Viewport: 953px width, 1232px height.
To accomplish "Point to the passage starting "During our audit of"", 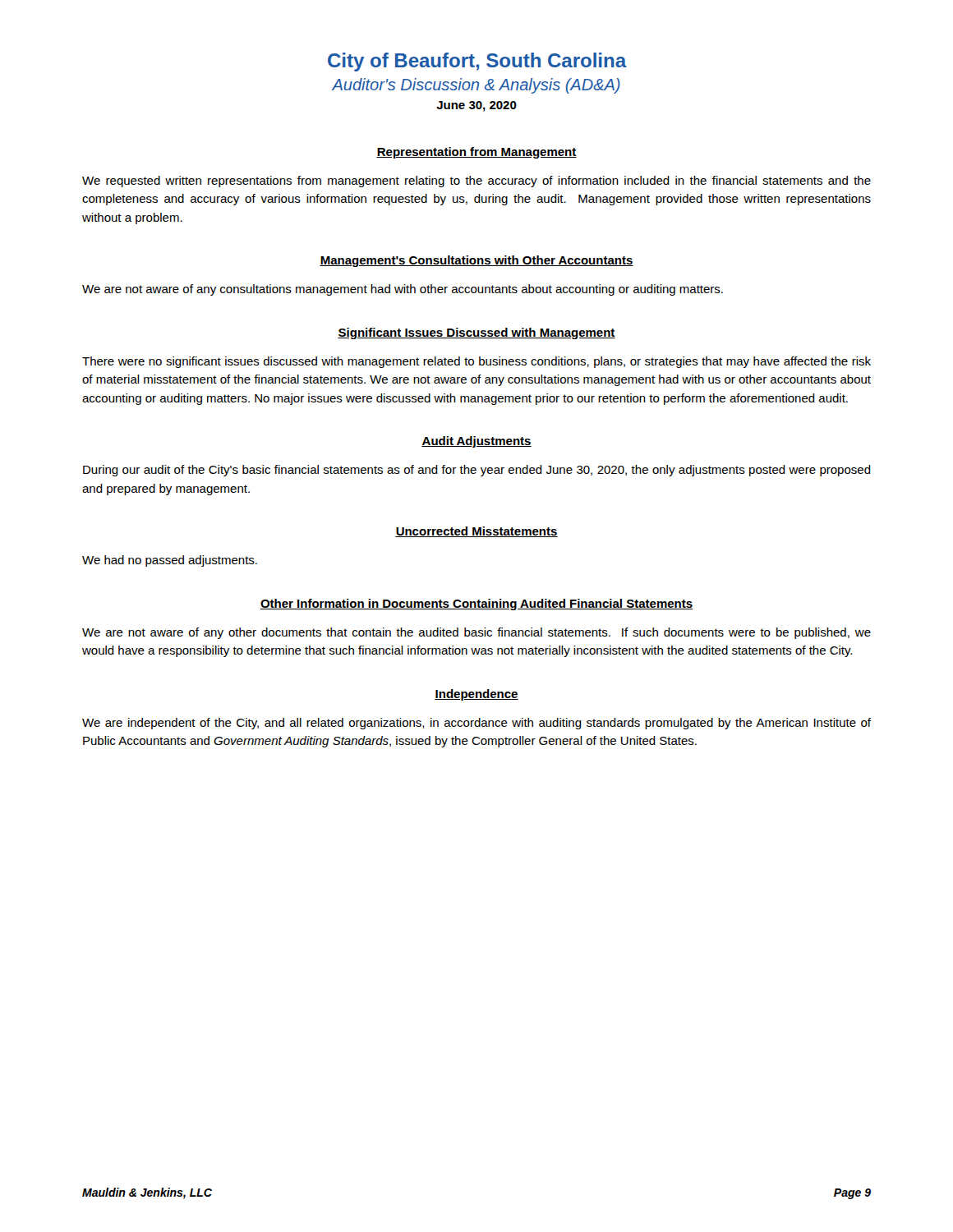I will click(x=476, y=479).
